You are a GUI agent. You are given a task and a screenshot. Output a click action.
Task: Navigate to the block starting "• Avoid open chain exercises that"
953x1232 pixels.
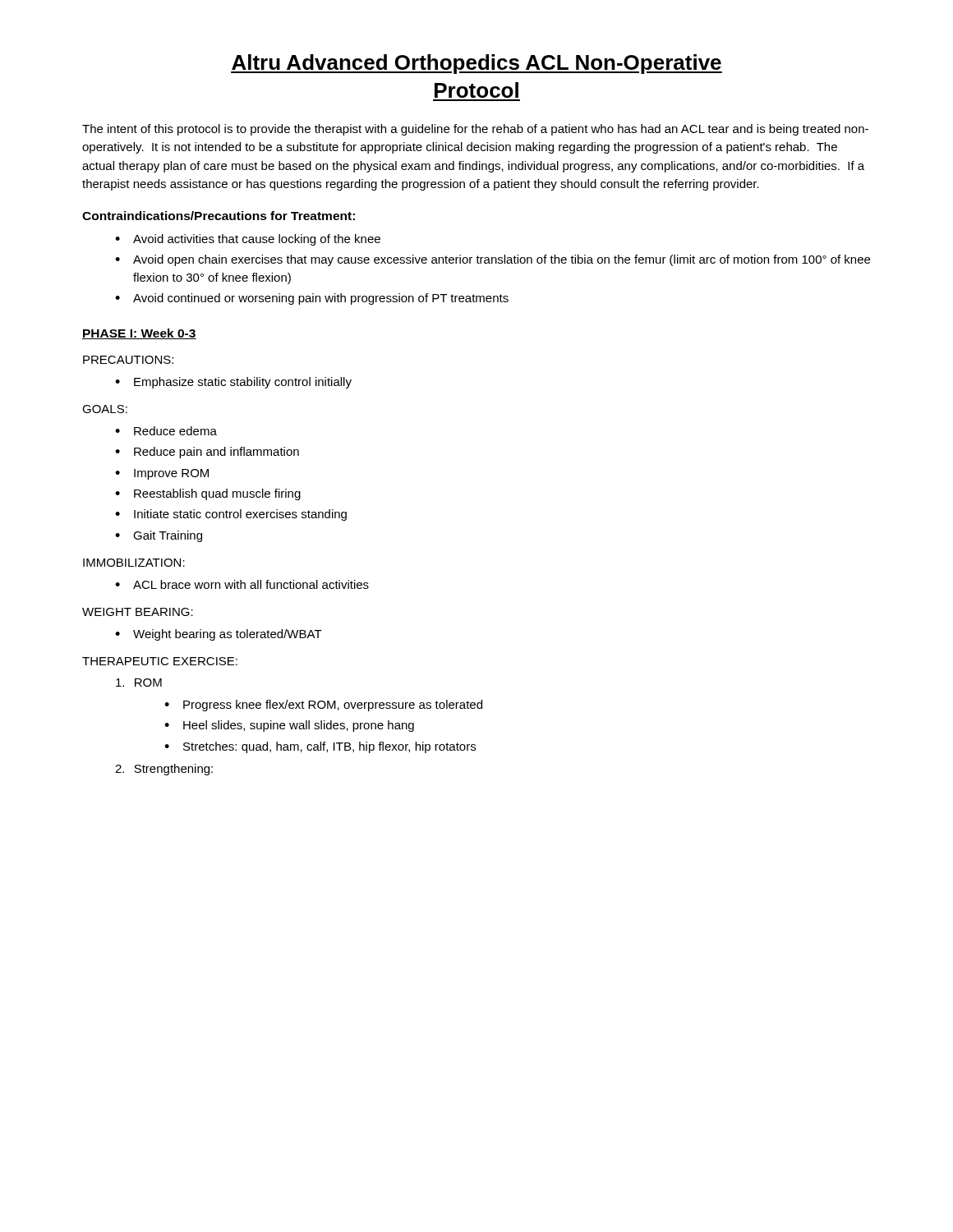point(493,269)
